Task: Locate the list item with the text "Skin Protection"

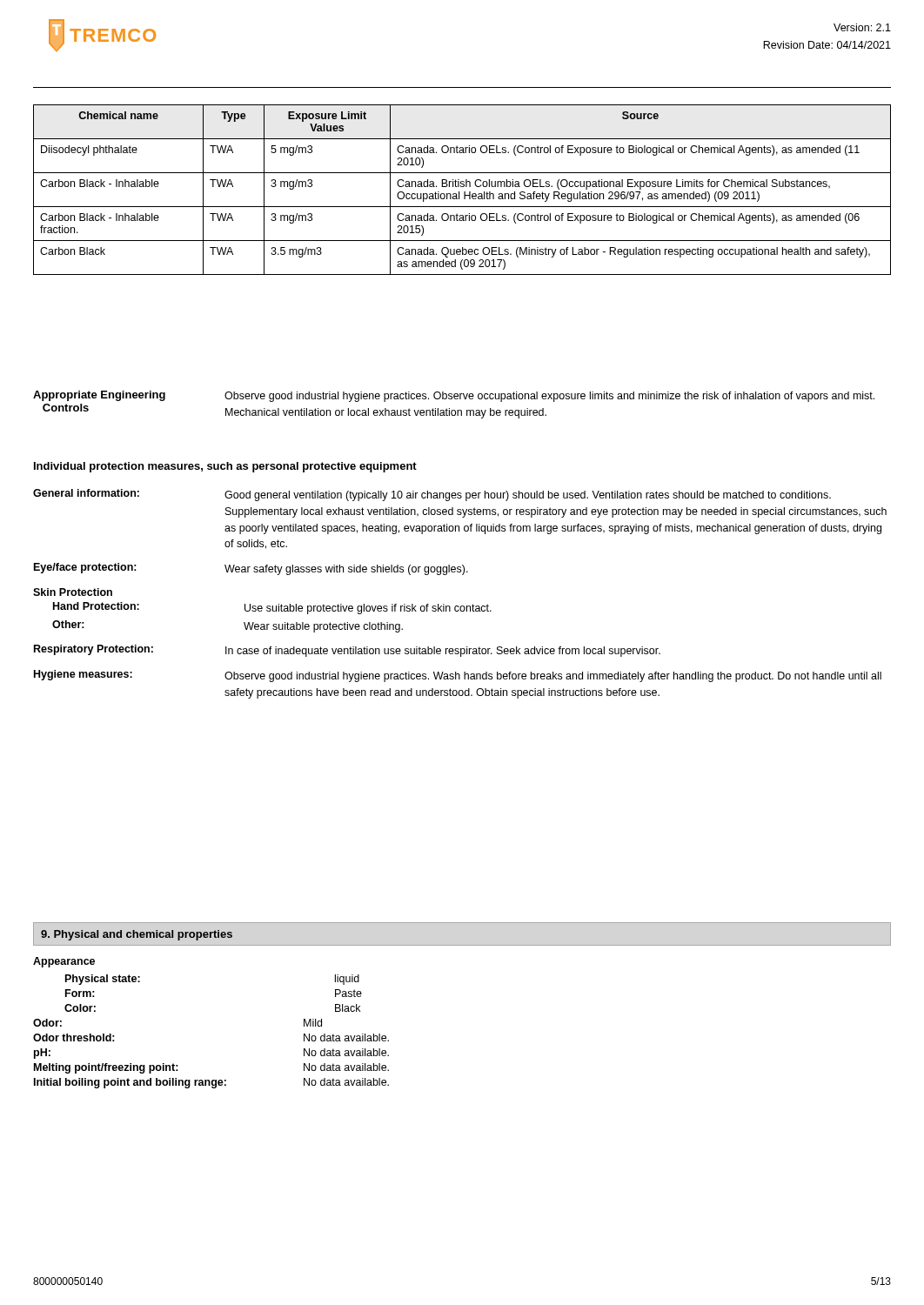Action: pos(73,592)
